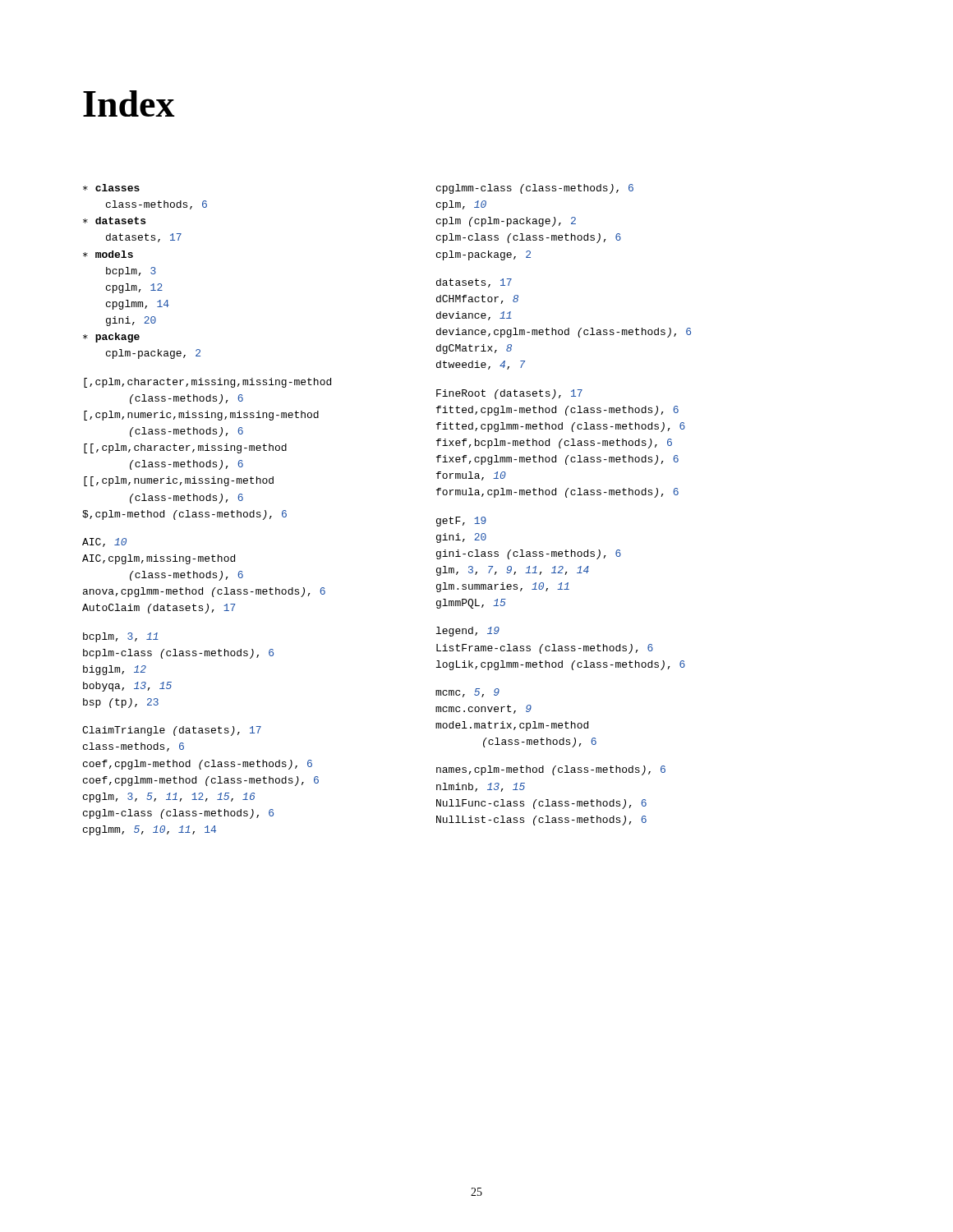Find the list item with the text "bcplm, 3, 11"
Viewport: 953px width, 1232px height.
pyautogui.click(x=121, y=637)
